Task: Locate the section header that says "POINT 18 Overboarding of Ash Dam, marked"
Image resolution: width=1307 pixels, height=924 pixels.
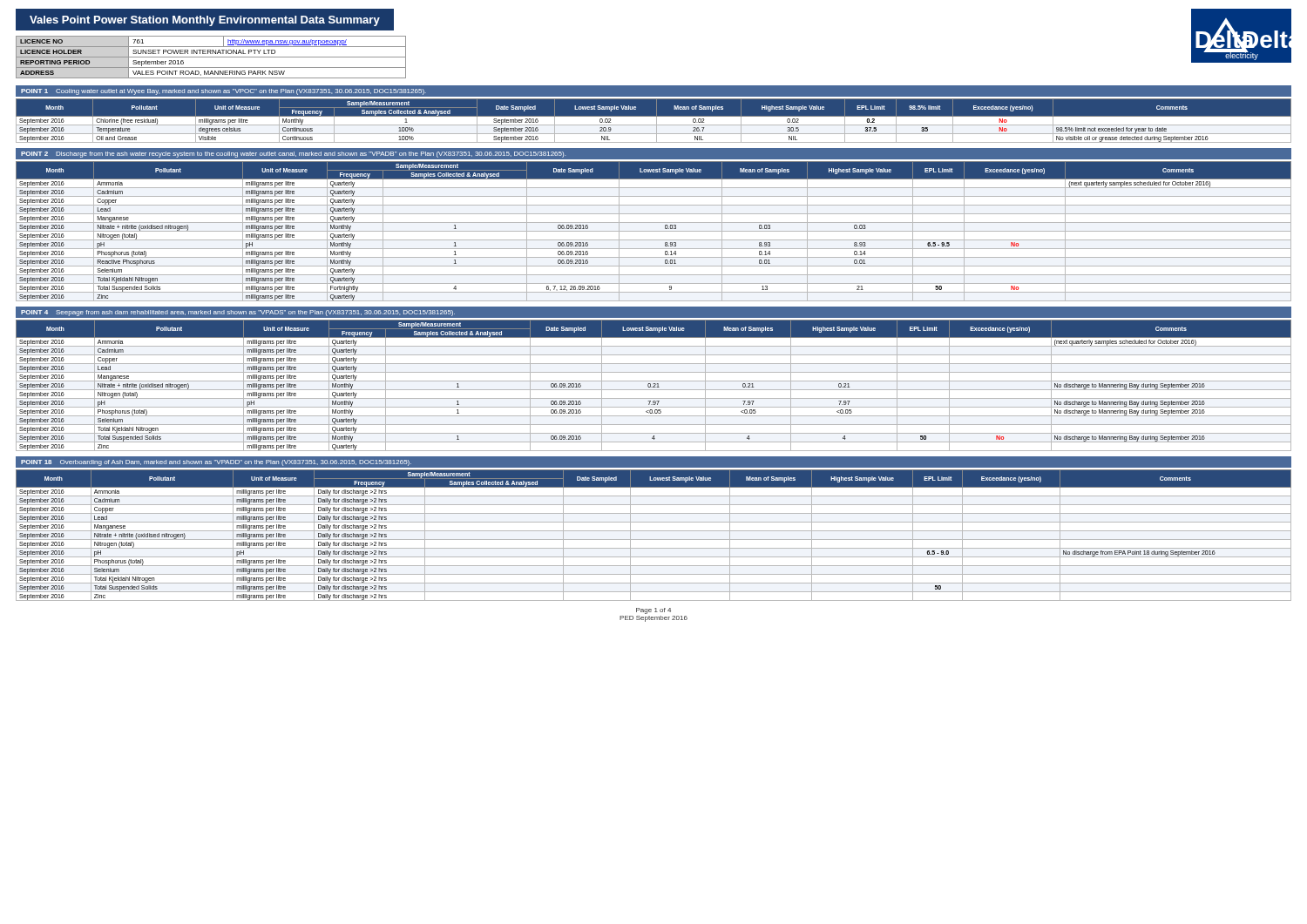Action: [x=216, y=462]
